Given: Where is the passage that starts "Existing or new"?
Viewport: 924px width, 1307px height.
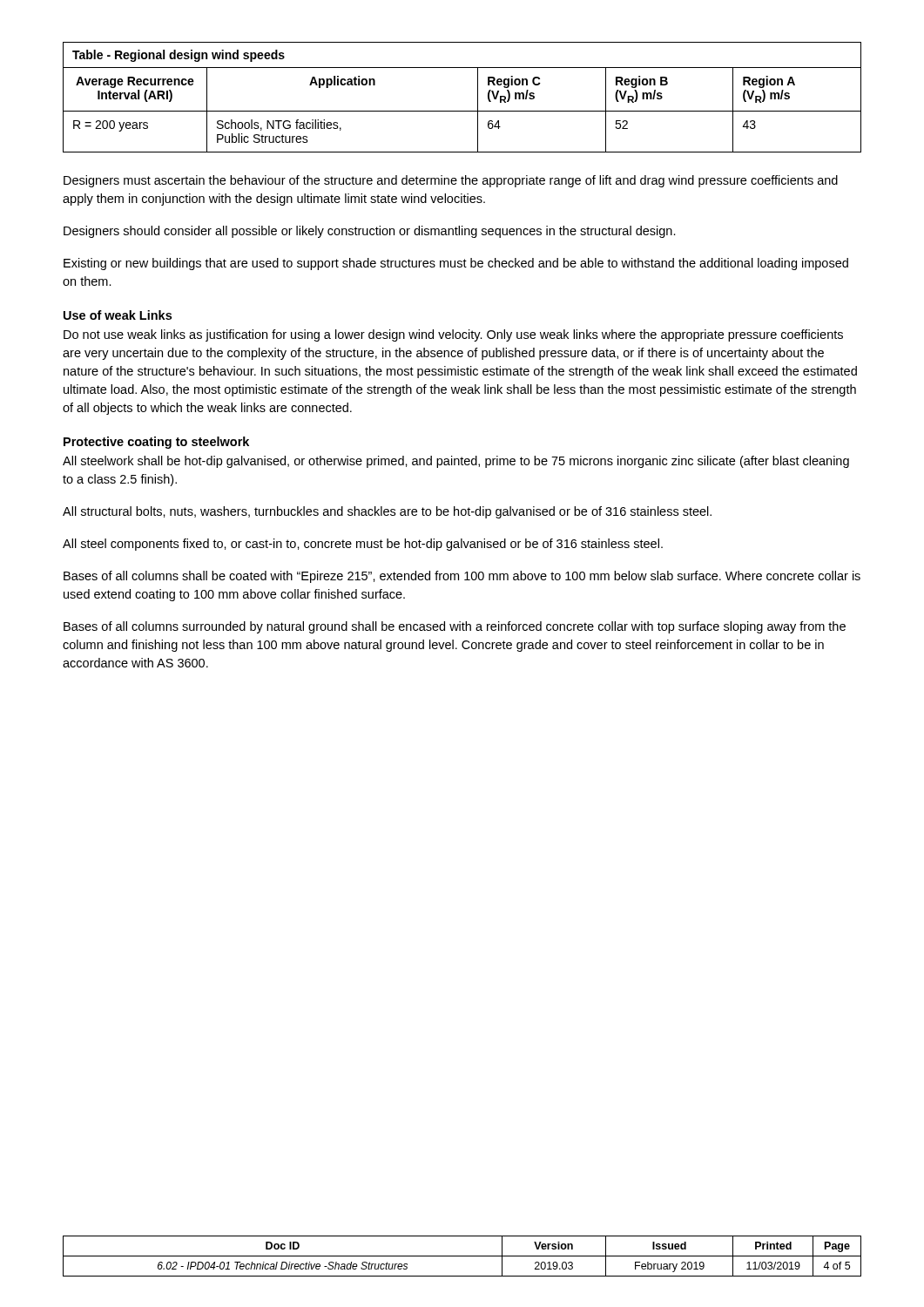Looking at the screenshot, I should pos(456,272).
